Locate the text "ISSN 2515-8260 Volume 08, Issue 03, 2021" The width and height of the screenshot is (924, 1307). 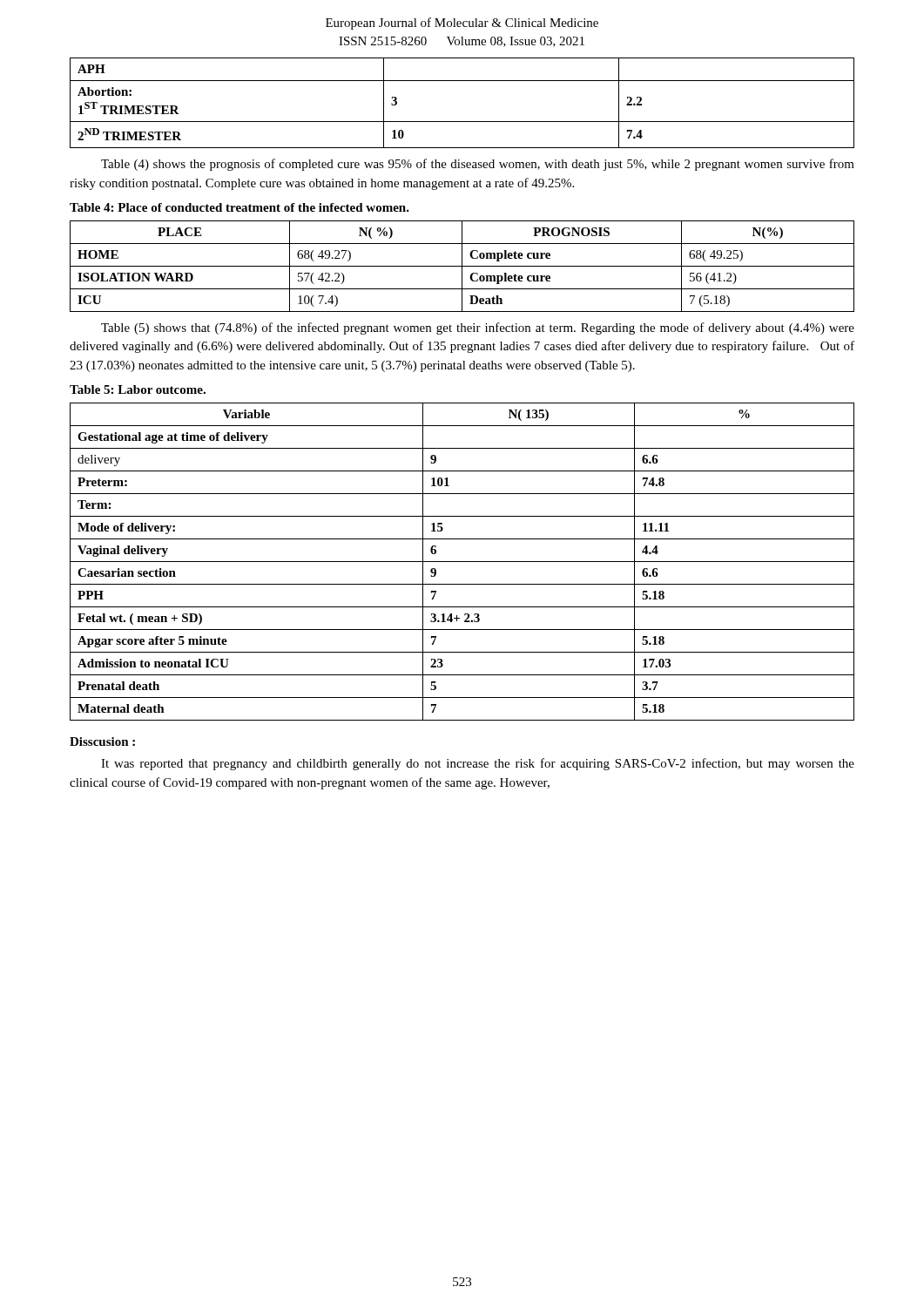(462, 41)
